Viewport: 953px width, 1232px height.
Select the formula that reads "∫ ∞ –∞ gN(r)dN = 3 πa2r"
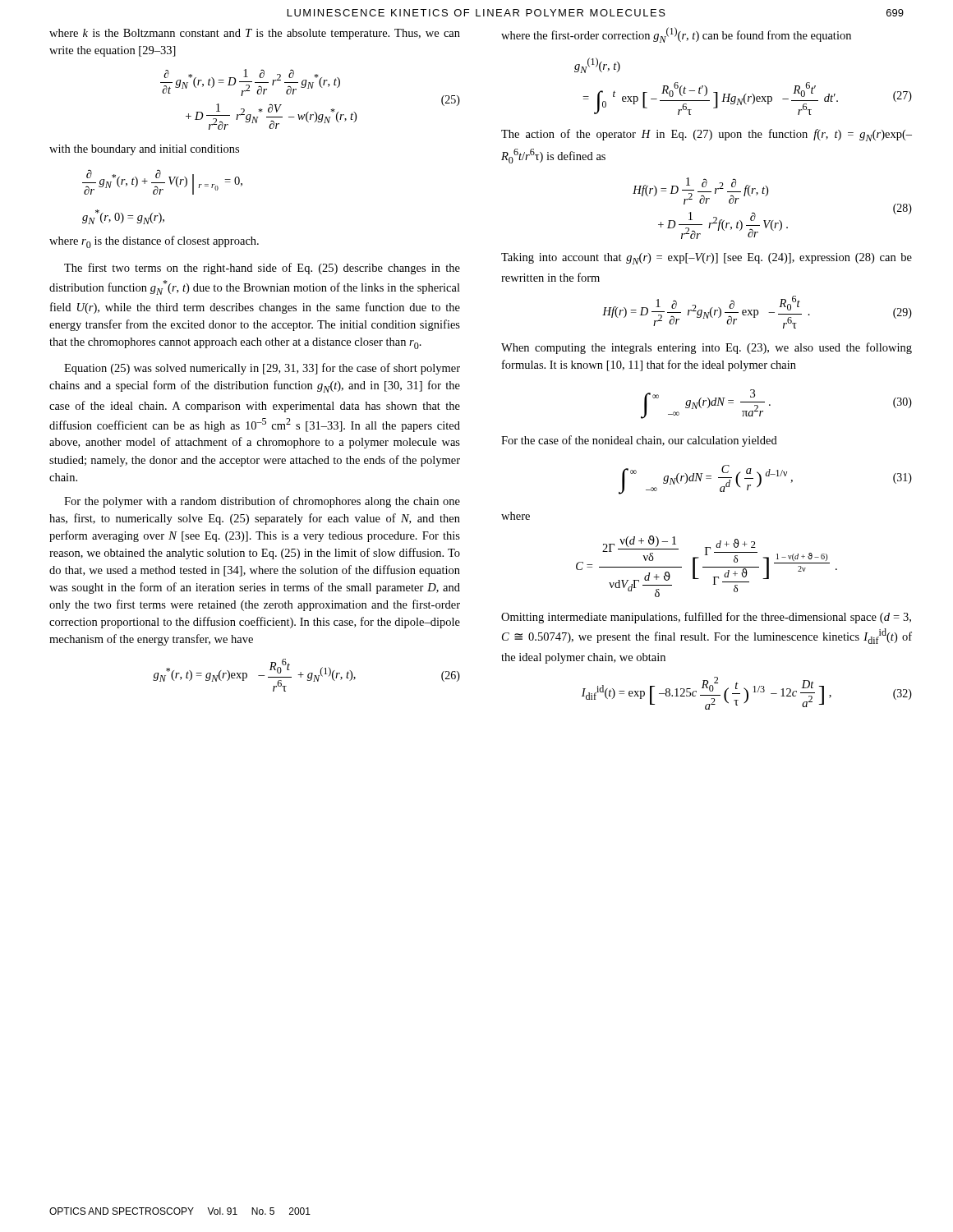[x=707, y=403]
